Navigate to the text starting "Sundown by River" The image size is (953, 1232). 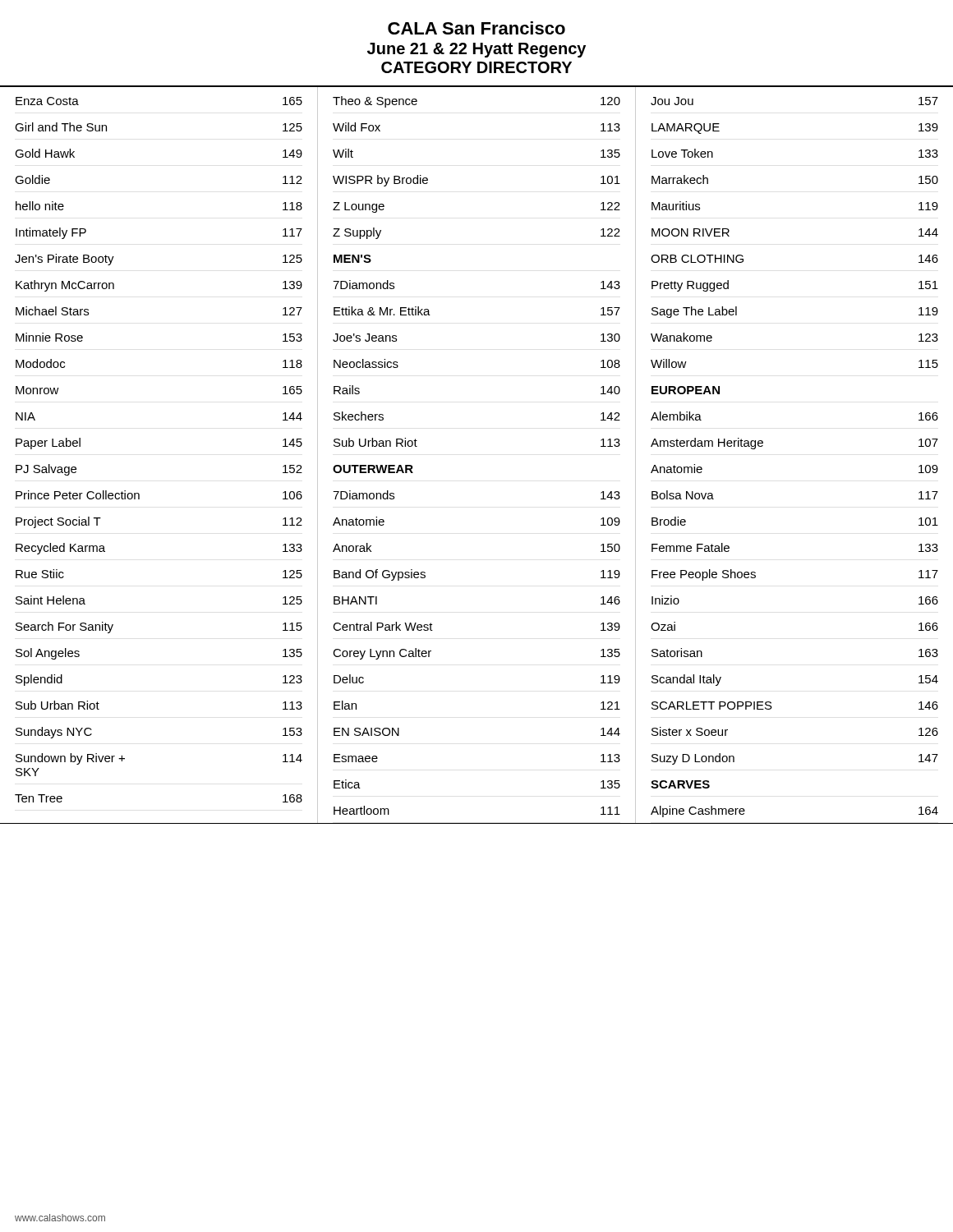click(76, 759)
